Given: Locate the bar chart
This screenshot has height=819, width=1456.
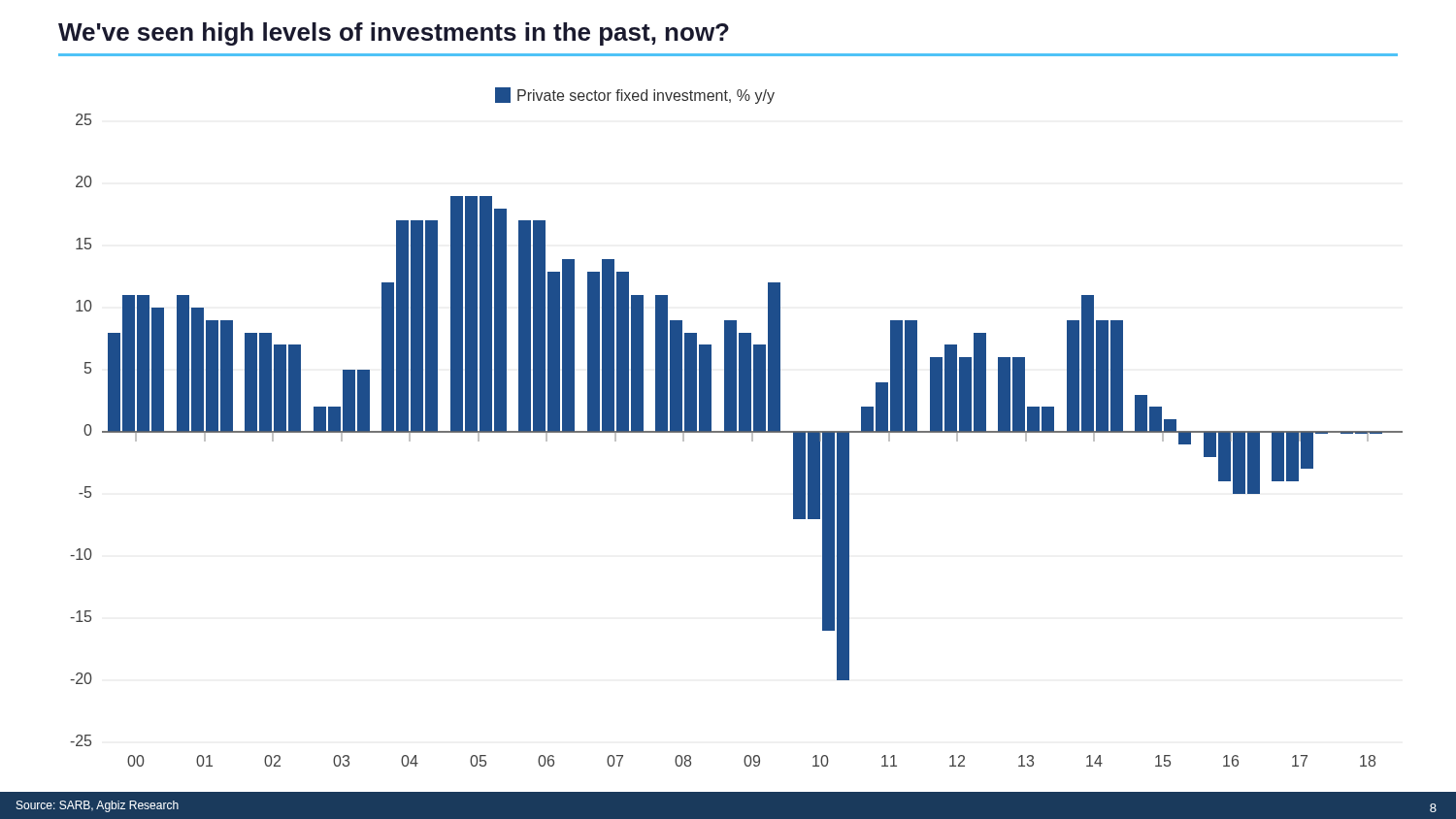Looking at the screenshot, I should [728, 429].
